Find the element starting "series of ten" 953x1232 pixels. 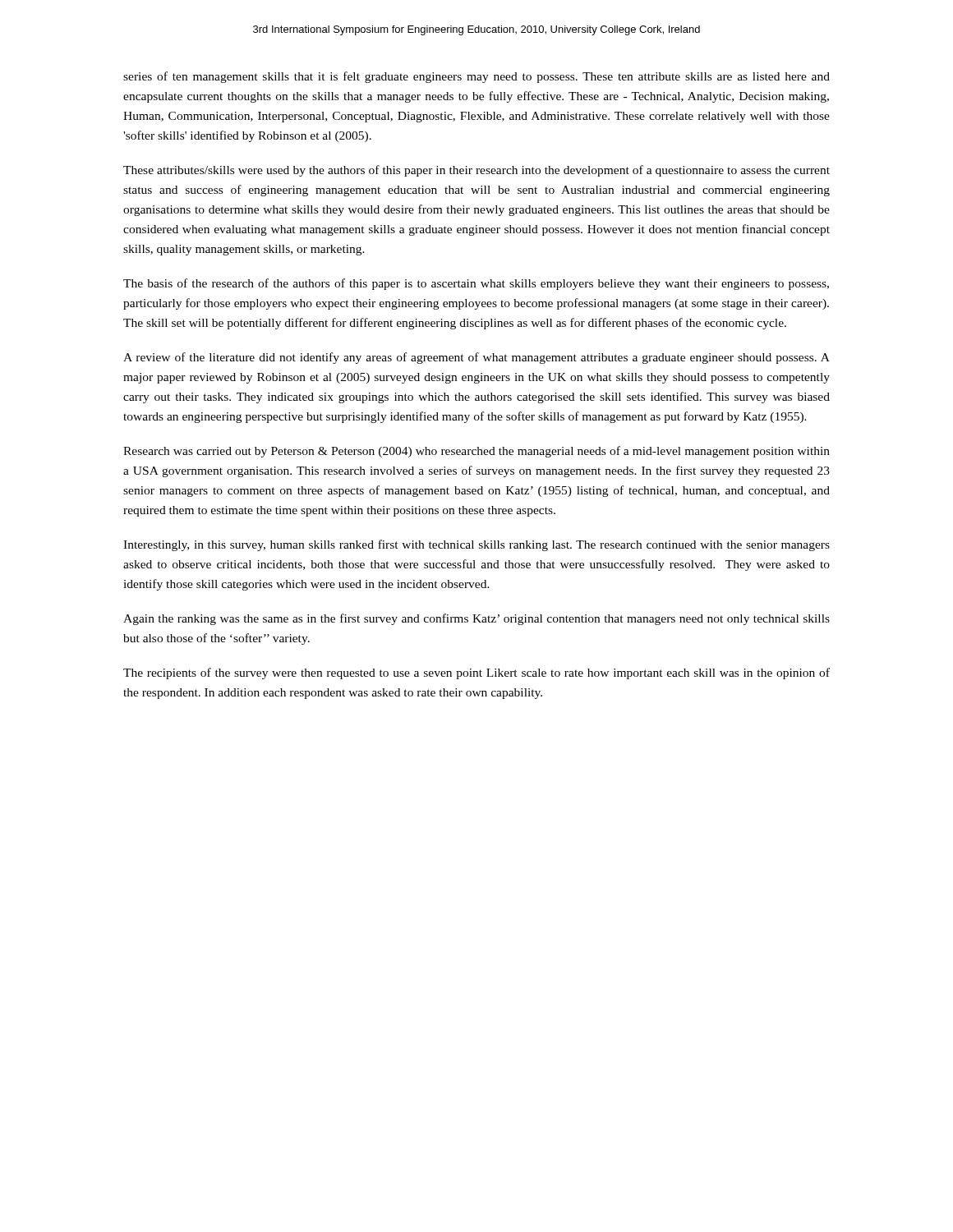click(x=476, y=106)
